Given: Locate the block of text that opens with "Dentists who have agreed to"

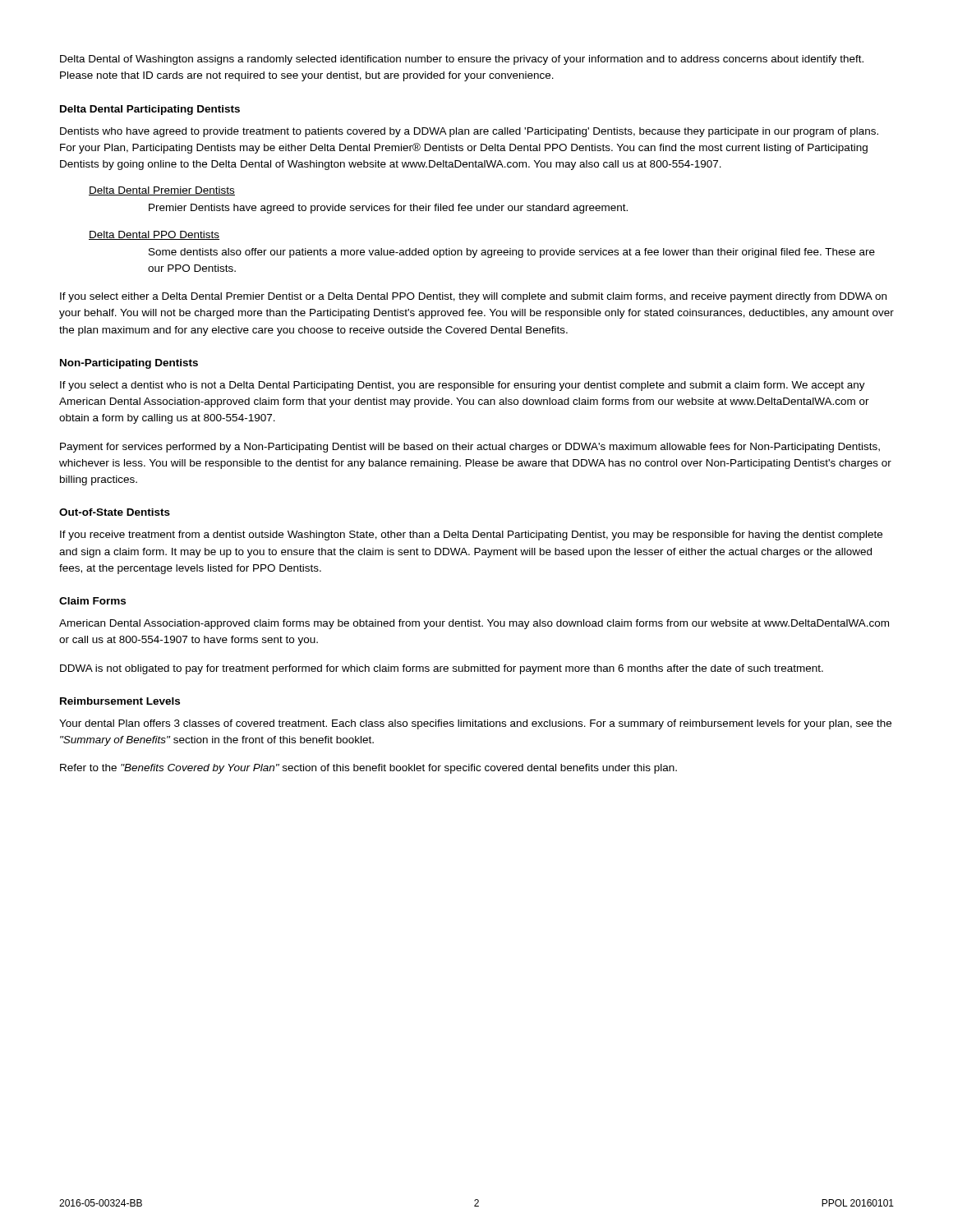Looking at the screenshot, I should pyautogui.click(x=469, y=147).
